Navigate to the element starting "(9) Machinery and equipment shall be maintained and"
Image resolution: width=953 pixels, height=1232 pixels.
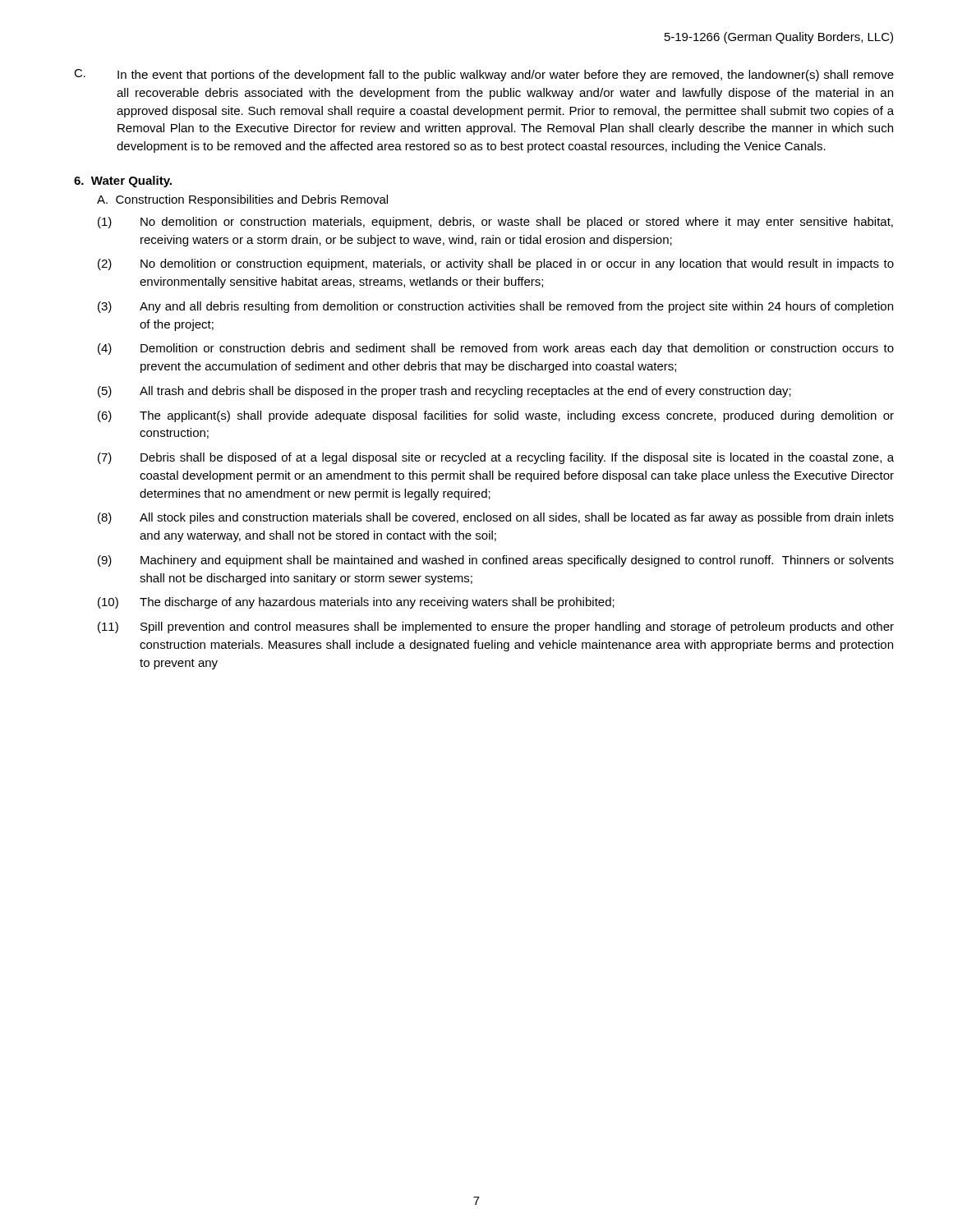tap(495, 569)
